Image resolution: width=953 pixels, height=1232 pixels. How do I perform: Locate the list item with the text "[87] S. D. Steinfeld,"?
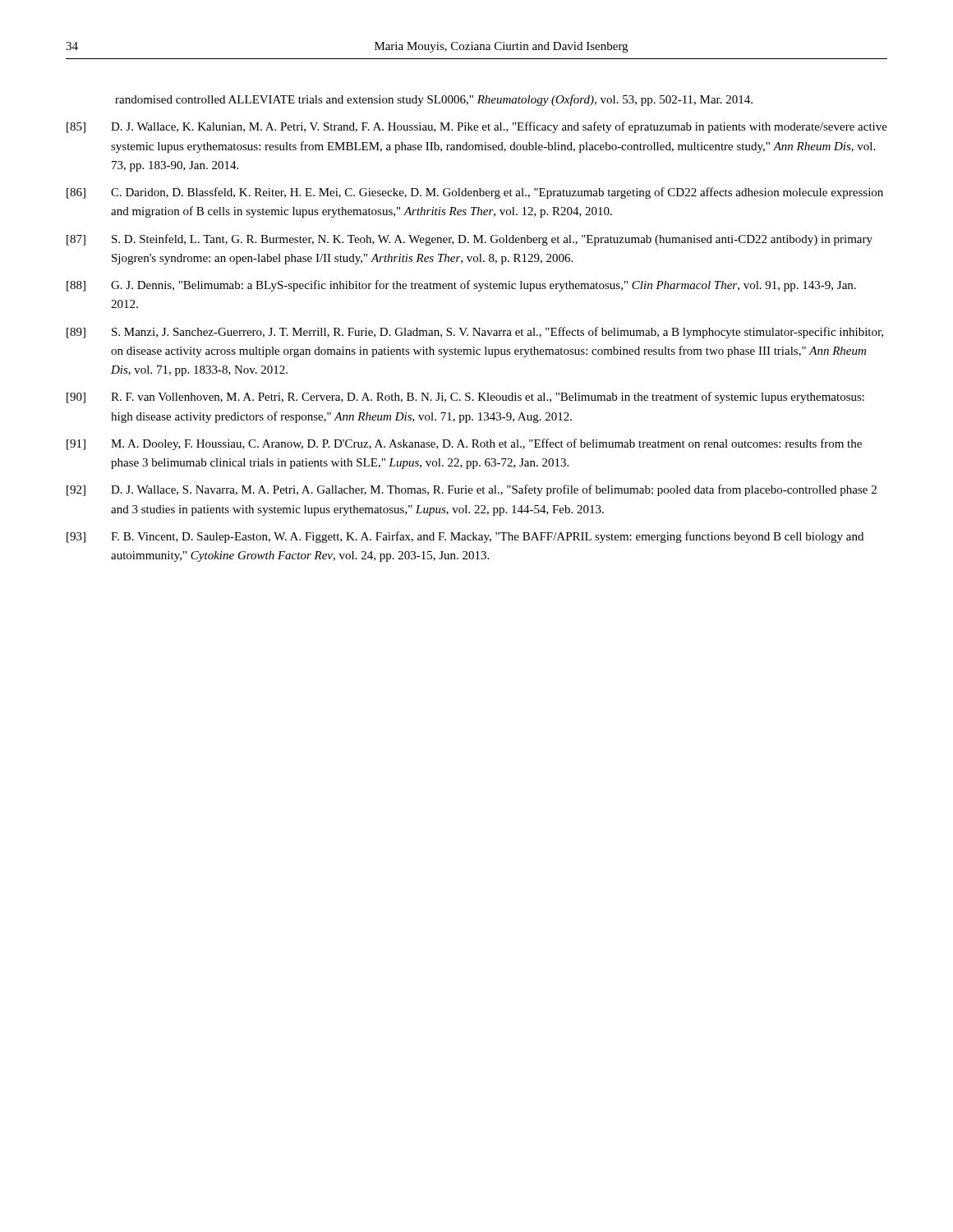click(x=476, y=249)
